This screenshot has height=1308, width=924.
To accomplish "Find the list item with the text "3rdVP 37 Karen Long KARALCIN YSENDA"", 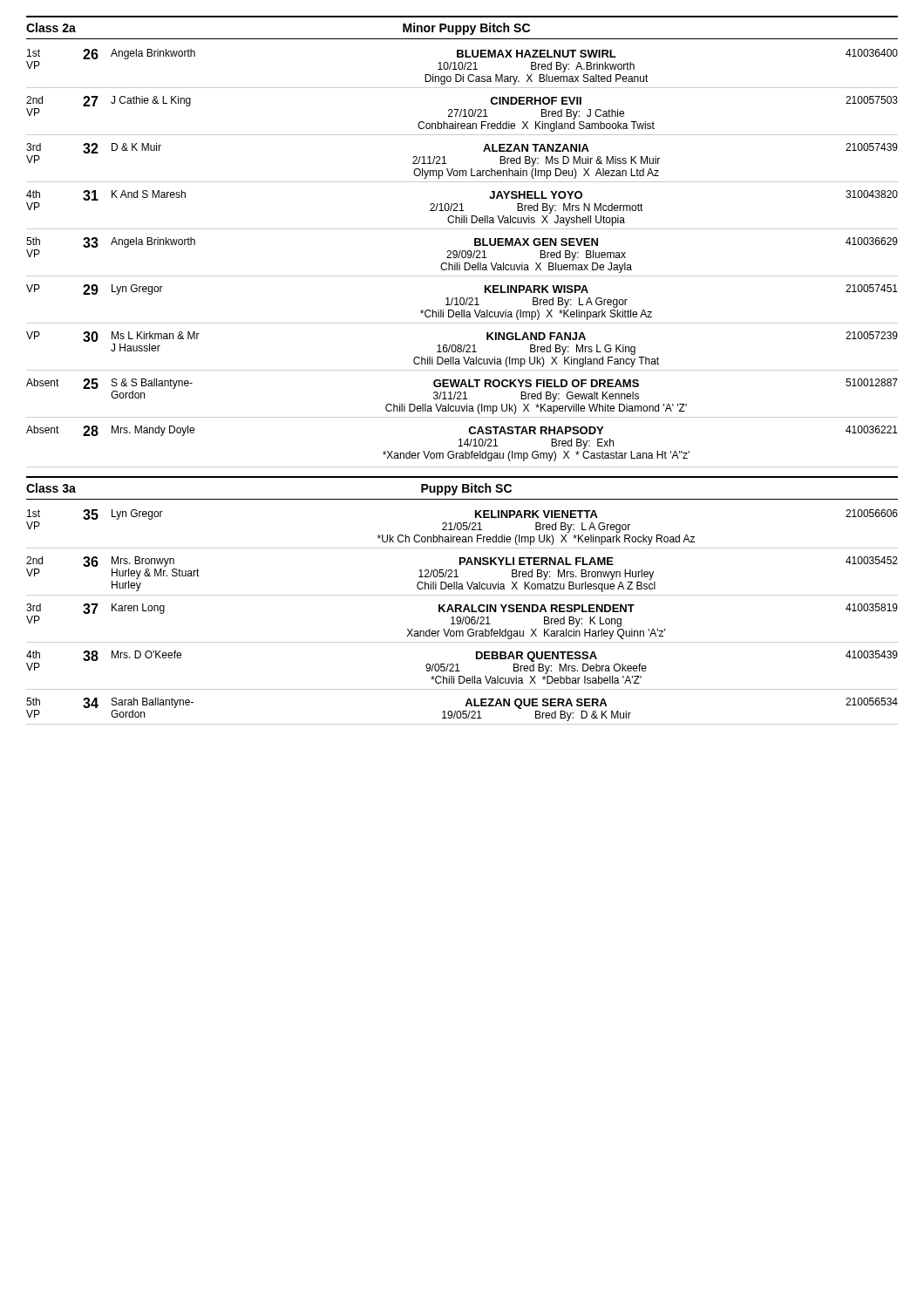I will (462, 620).
